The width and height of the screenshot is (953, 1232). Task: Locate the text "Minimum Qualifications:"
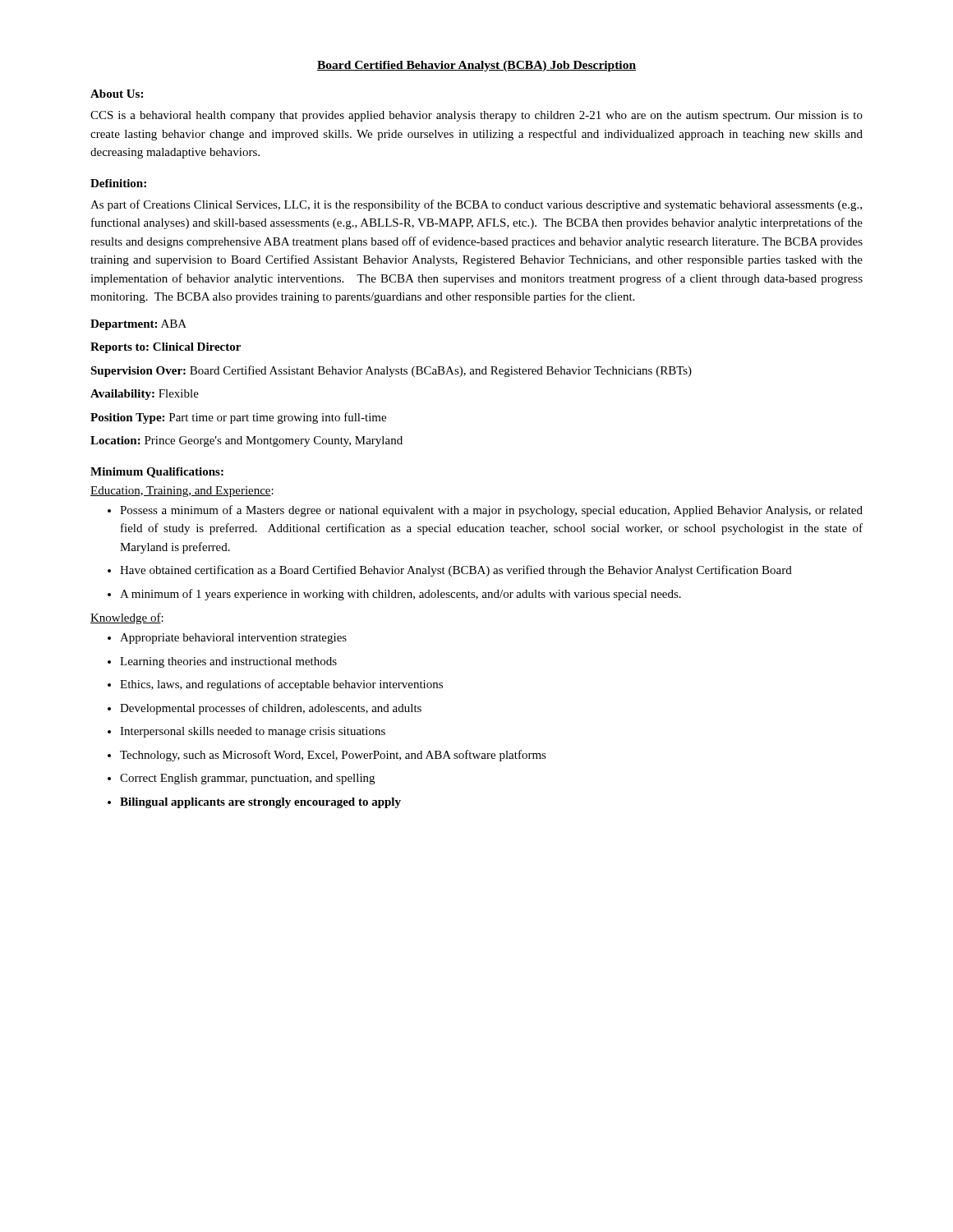point(157,471)
